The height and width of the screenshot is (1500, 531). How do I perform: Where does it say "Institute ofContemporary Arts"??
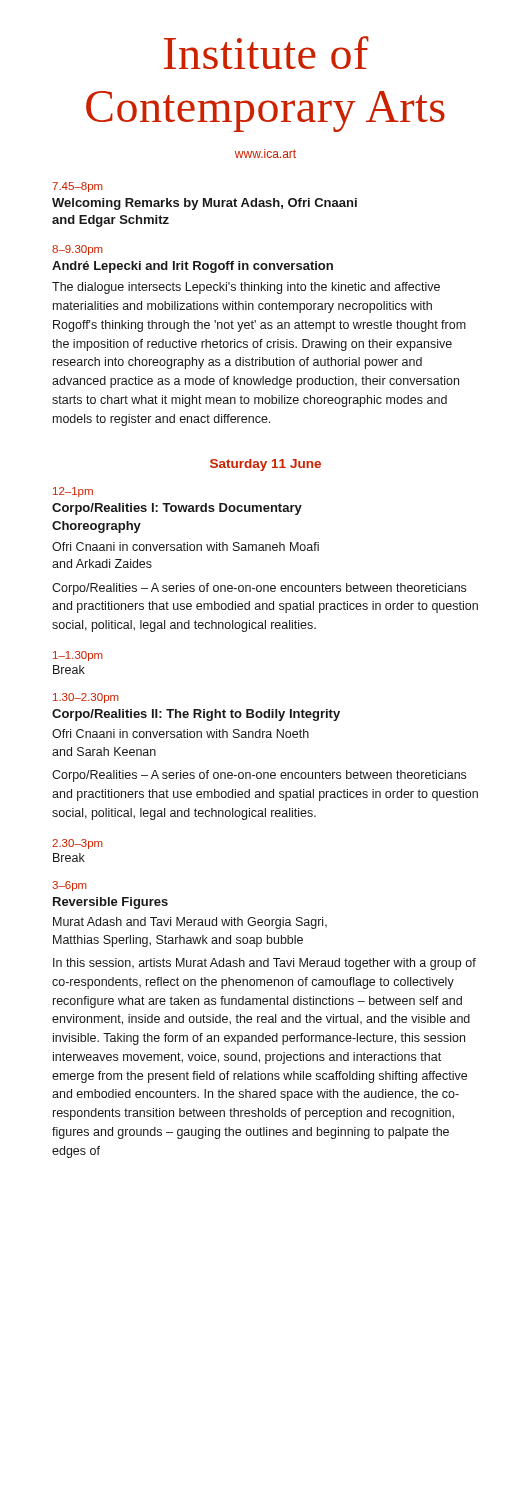[x=266, y=81]
